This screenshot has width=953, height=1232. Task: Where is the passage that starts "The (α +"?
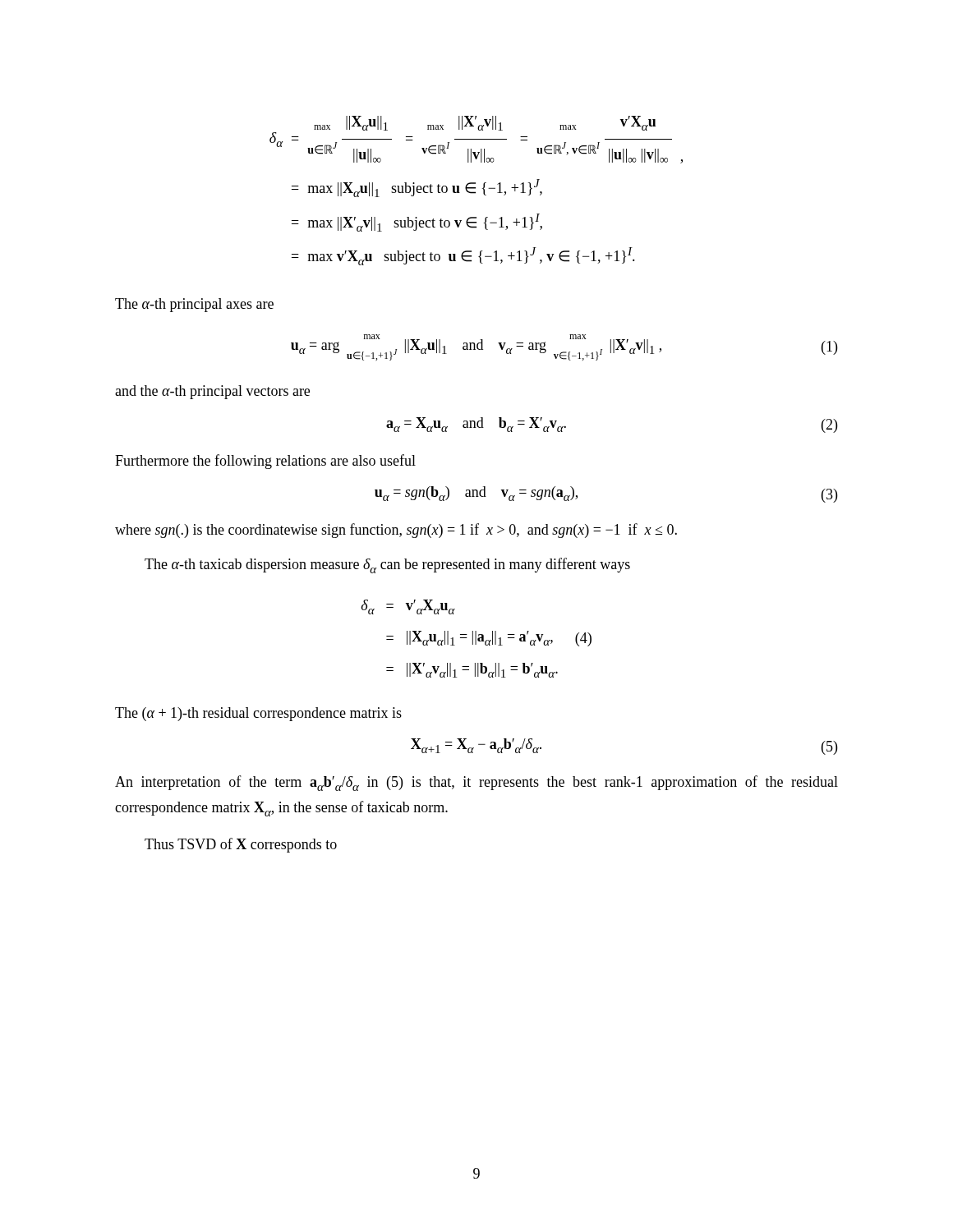click(258, 713)
